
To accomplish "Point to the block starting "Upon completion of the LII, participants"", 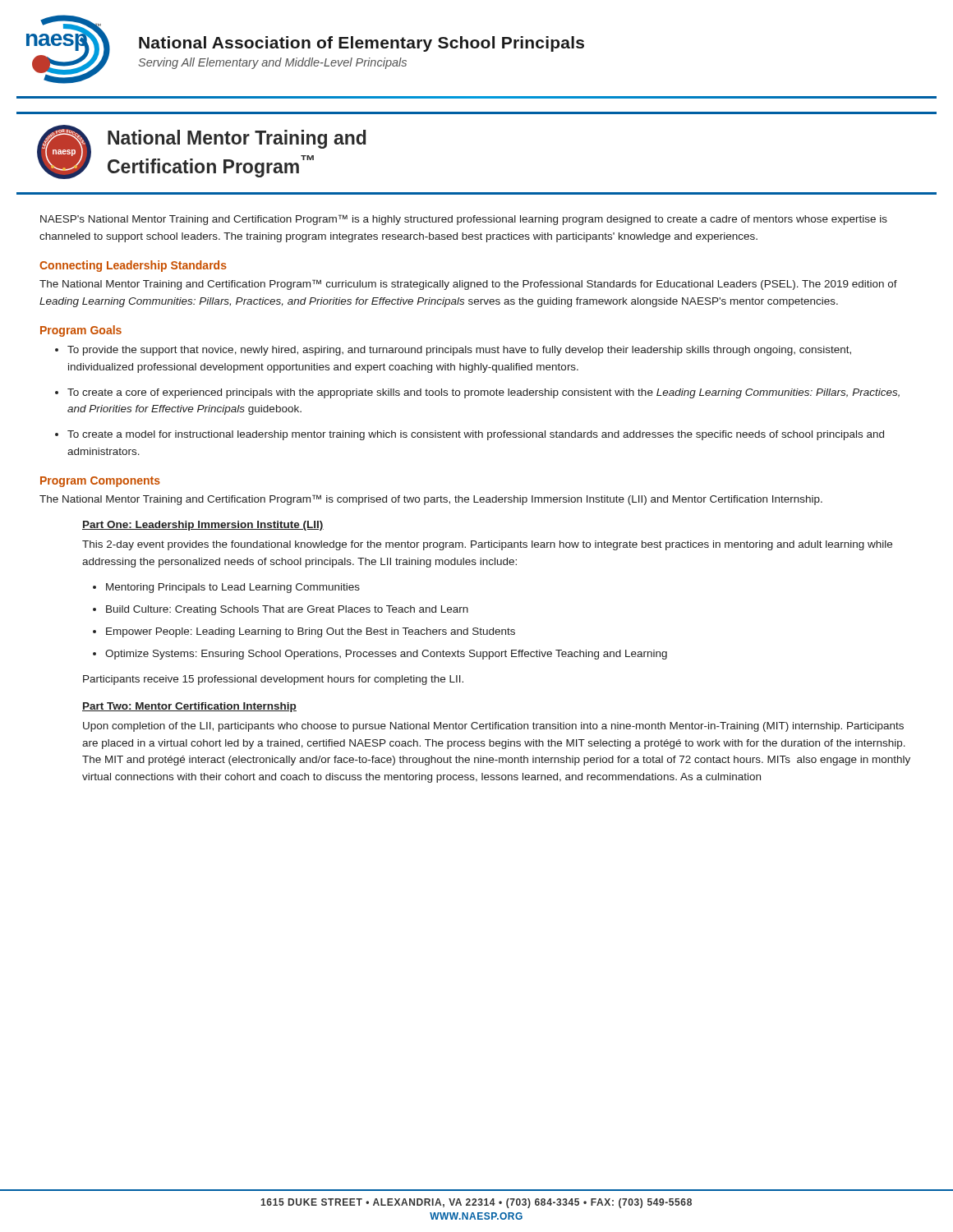I will [x=496, y=751].
